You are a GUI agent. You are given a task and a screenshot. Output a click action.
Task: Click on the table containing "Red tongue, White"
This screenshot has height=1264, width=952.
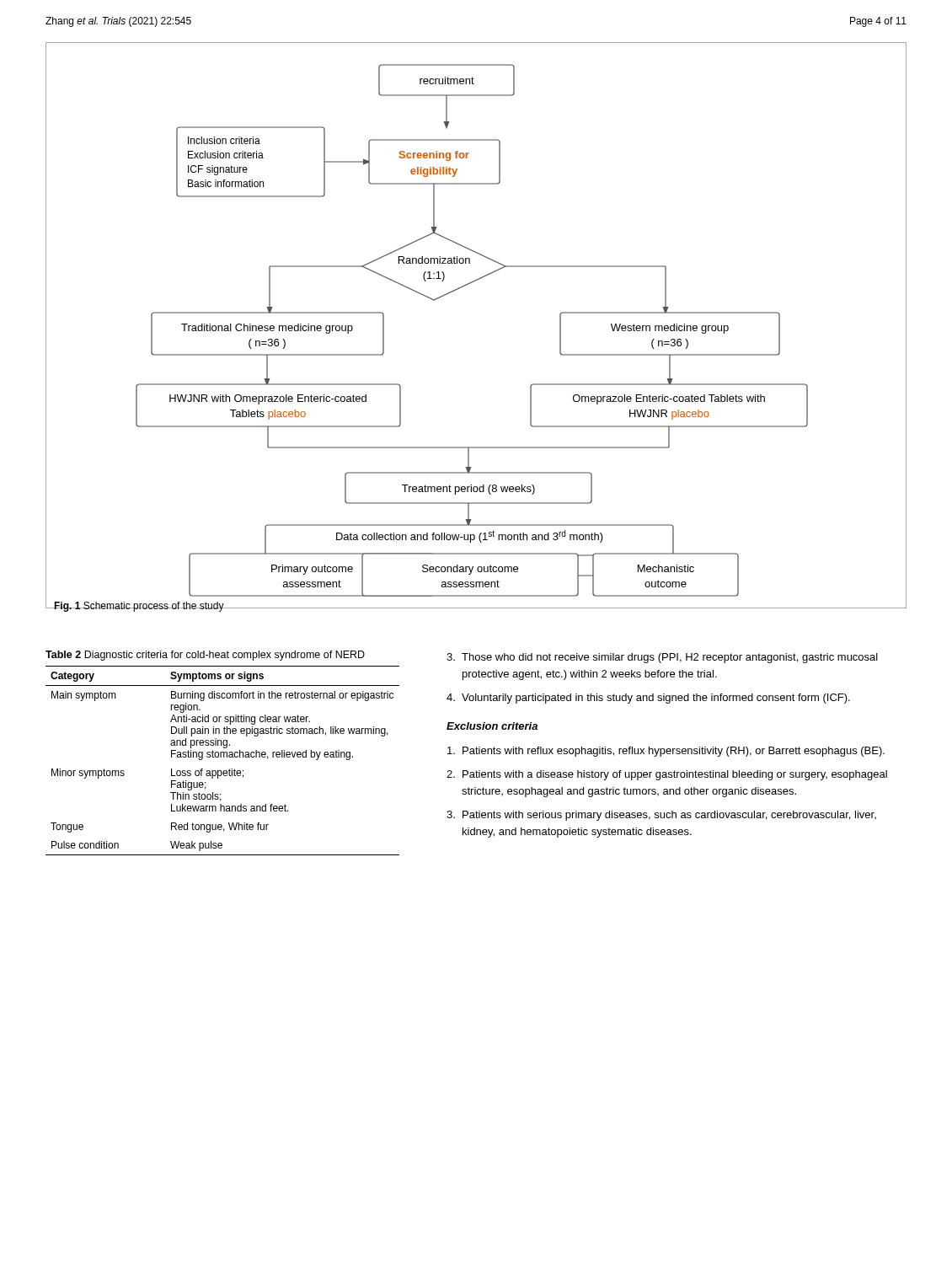222,752
